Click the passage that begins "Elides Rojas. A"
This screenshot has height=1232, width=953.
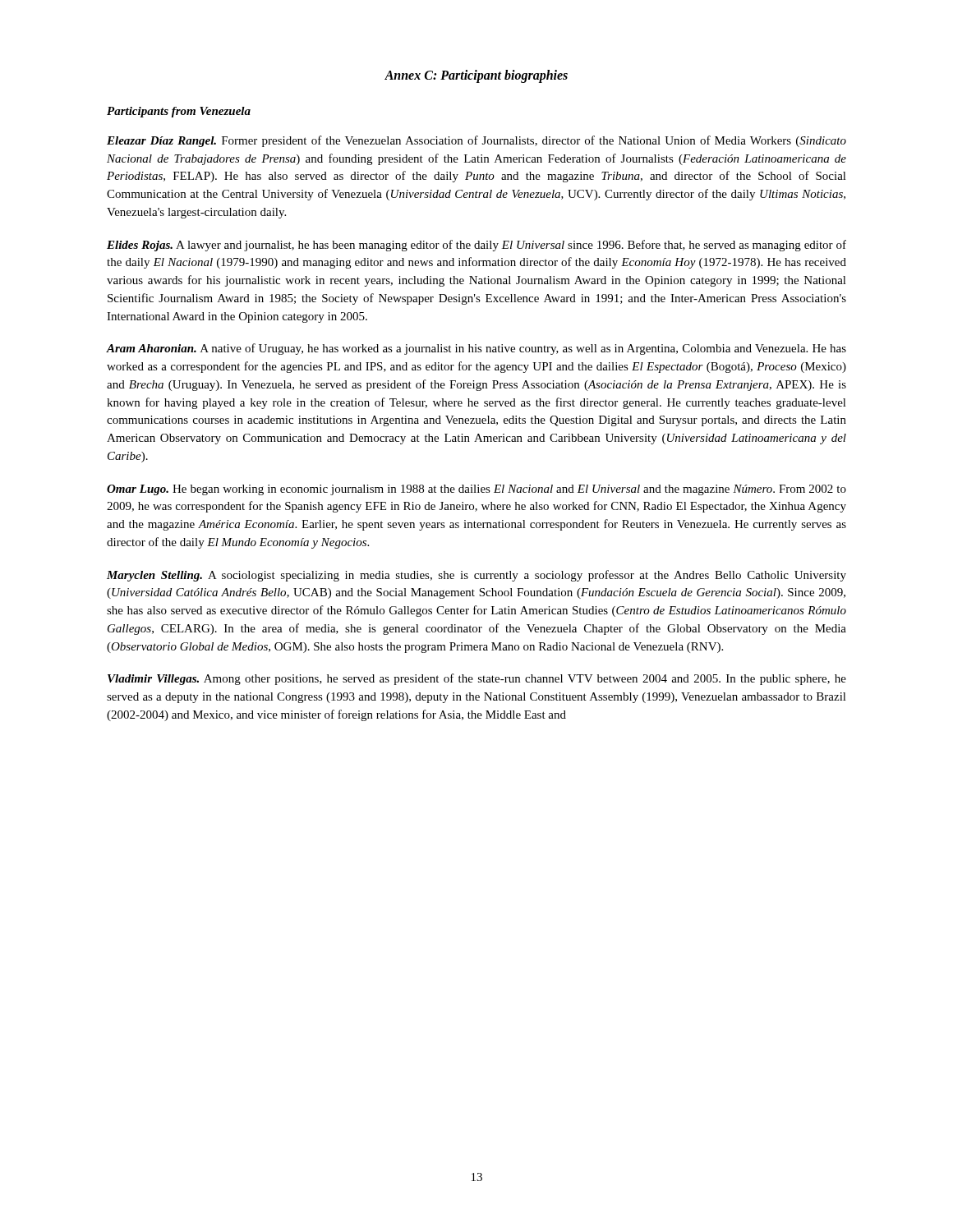[476, 280]
